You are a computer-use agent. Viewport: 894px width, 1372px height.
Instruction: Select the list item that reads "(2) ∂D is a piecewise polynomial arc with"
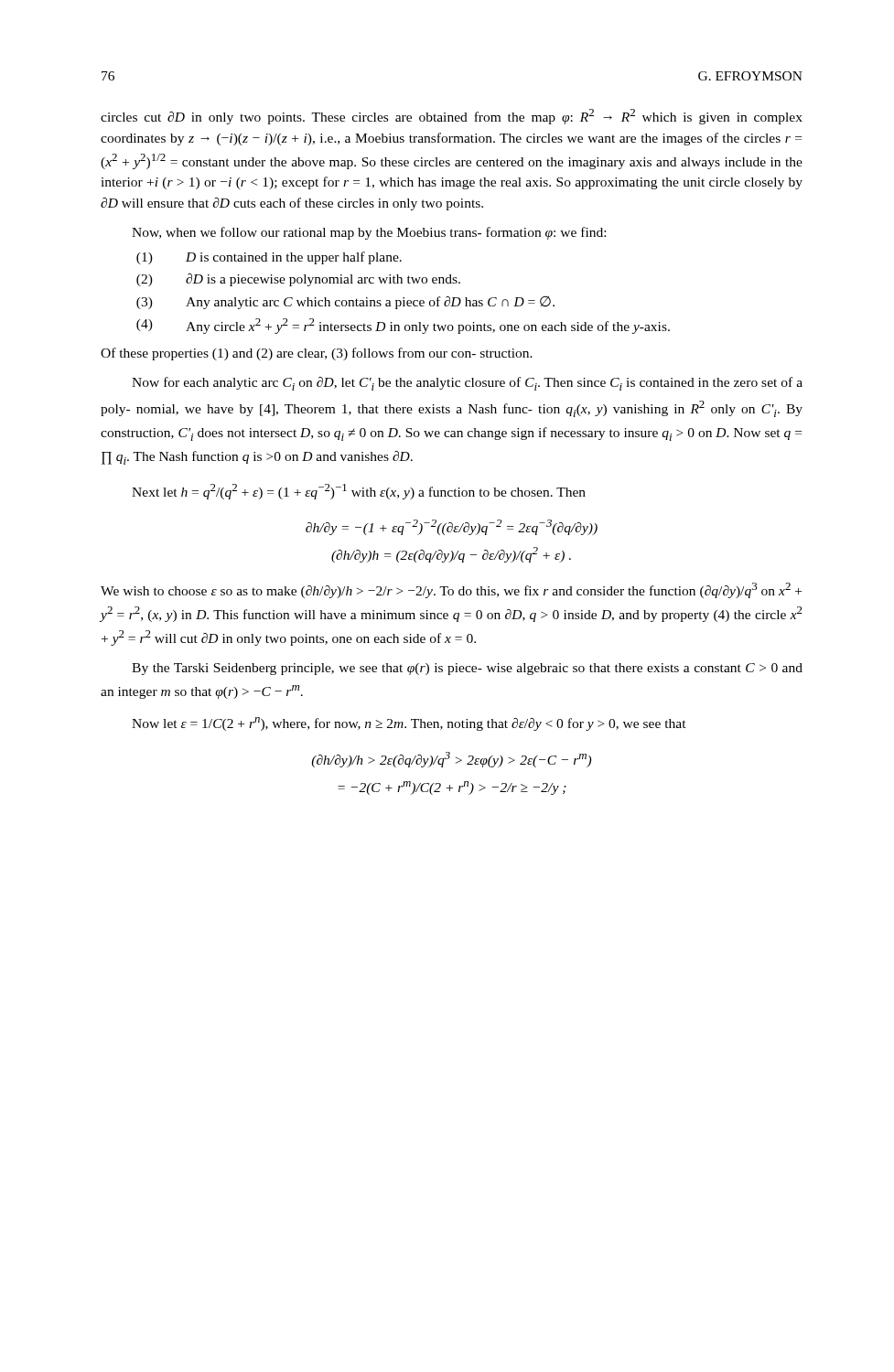(299, 279)
